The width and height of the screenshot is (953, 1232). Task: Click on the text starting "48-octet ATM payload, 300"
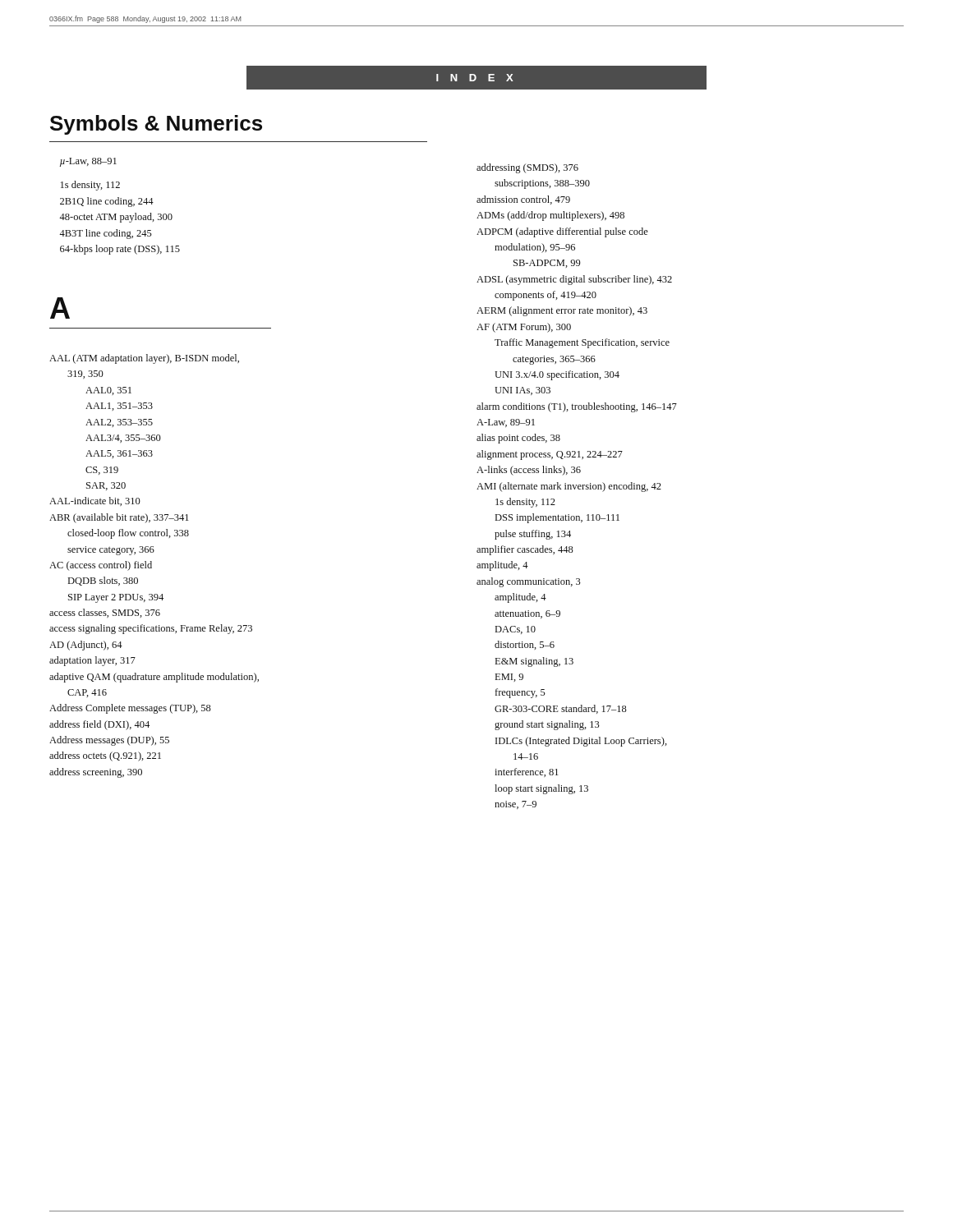point(111,217)
